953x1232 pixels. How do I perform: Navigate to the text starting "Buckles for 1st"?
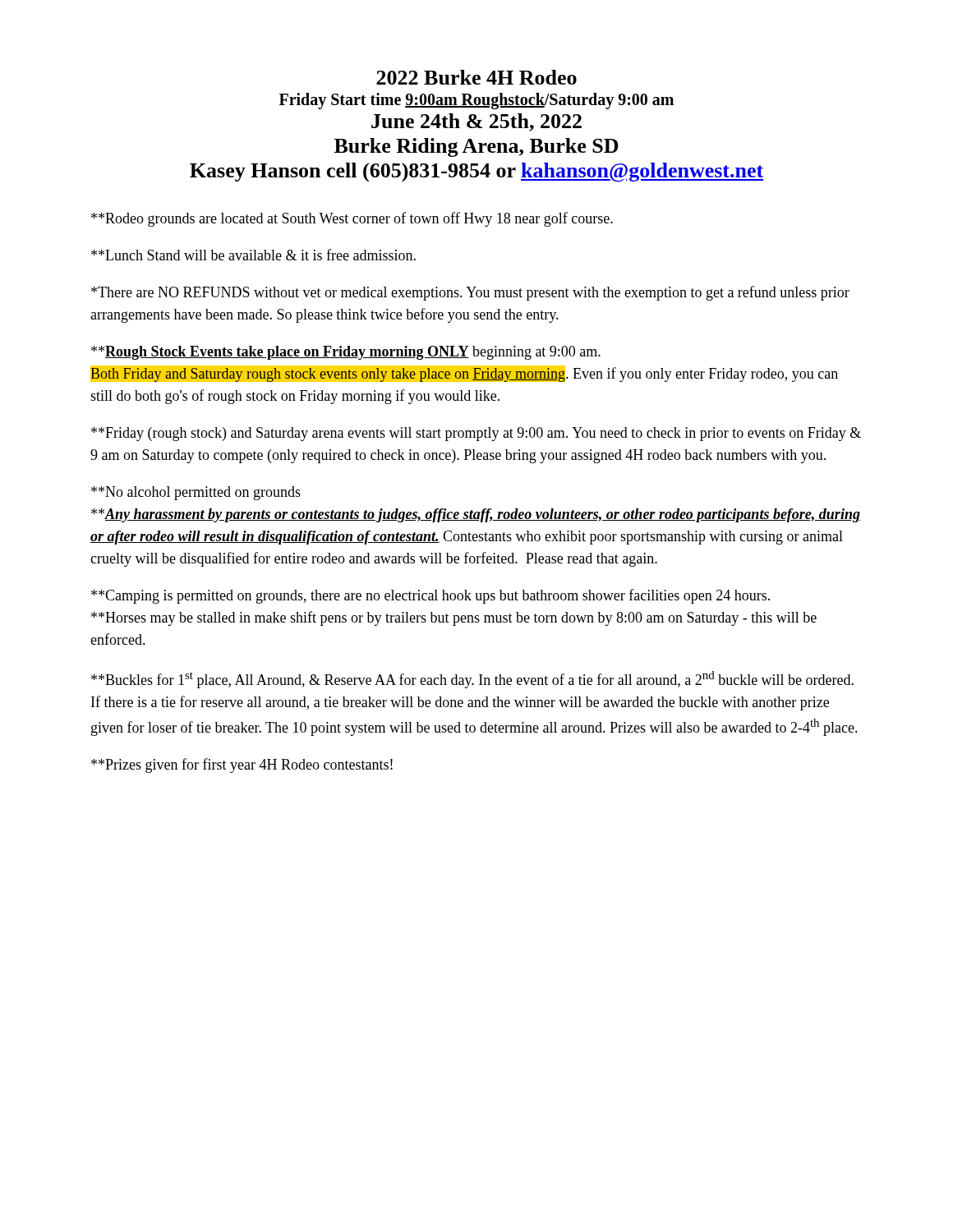click(x=474, y=702)
